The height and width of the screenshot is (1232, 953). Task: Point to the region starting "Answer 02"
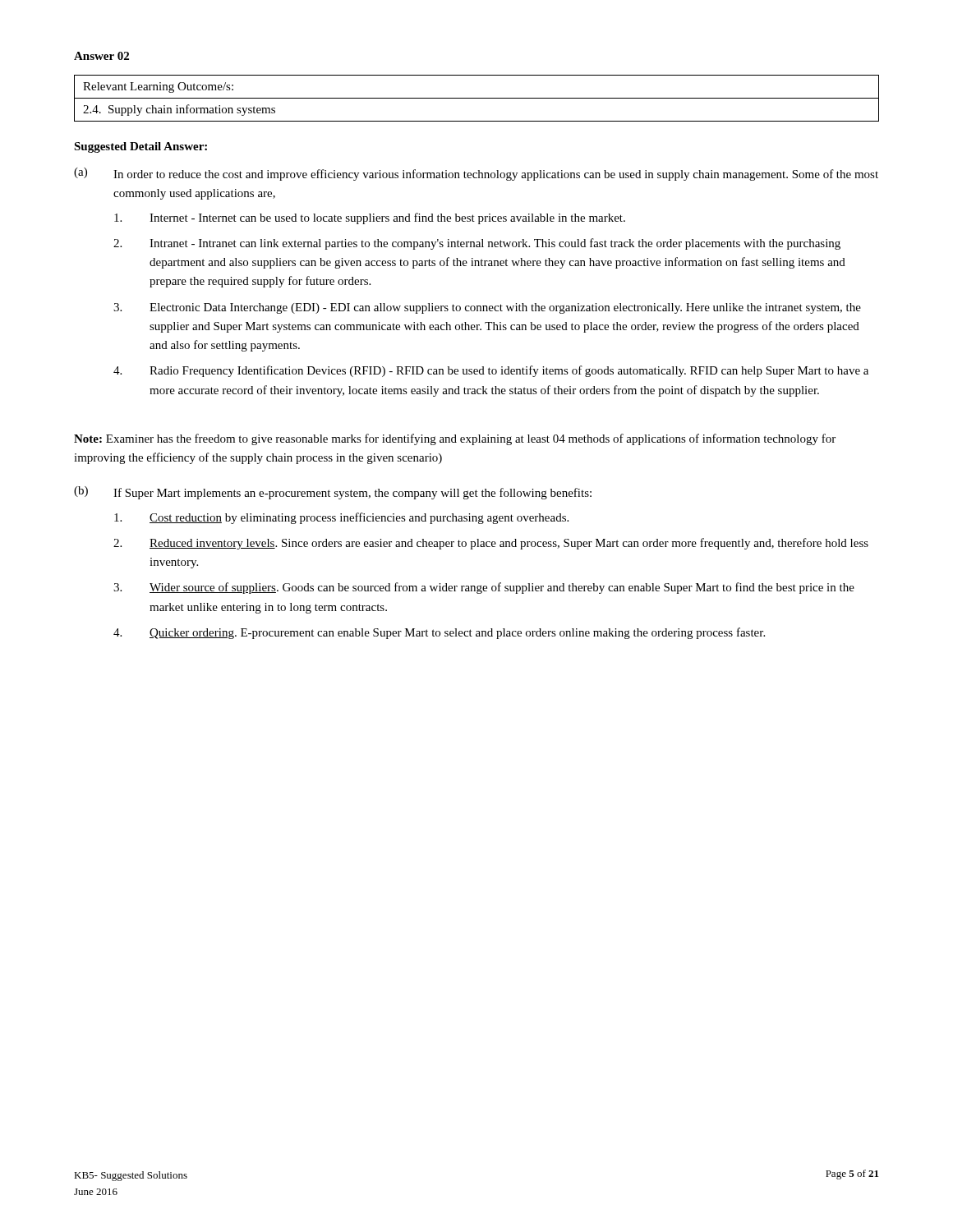[102, 56]
